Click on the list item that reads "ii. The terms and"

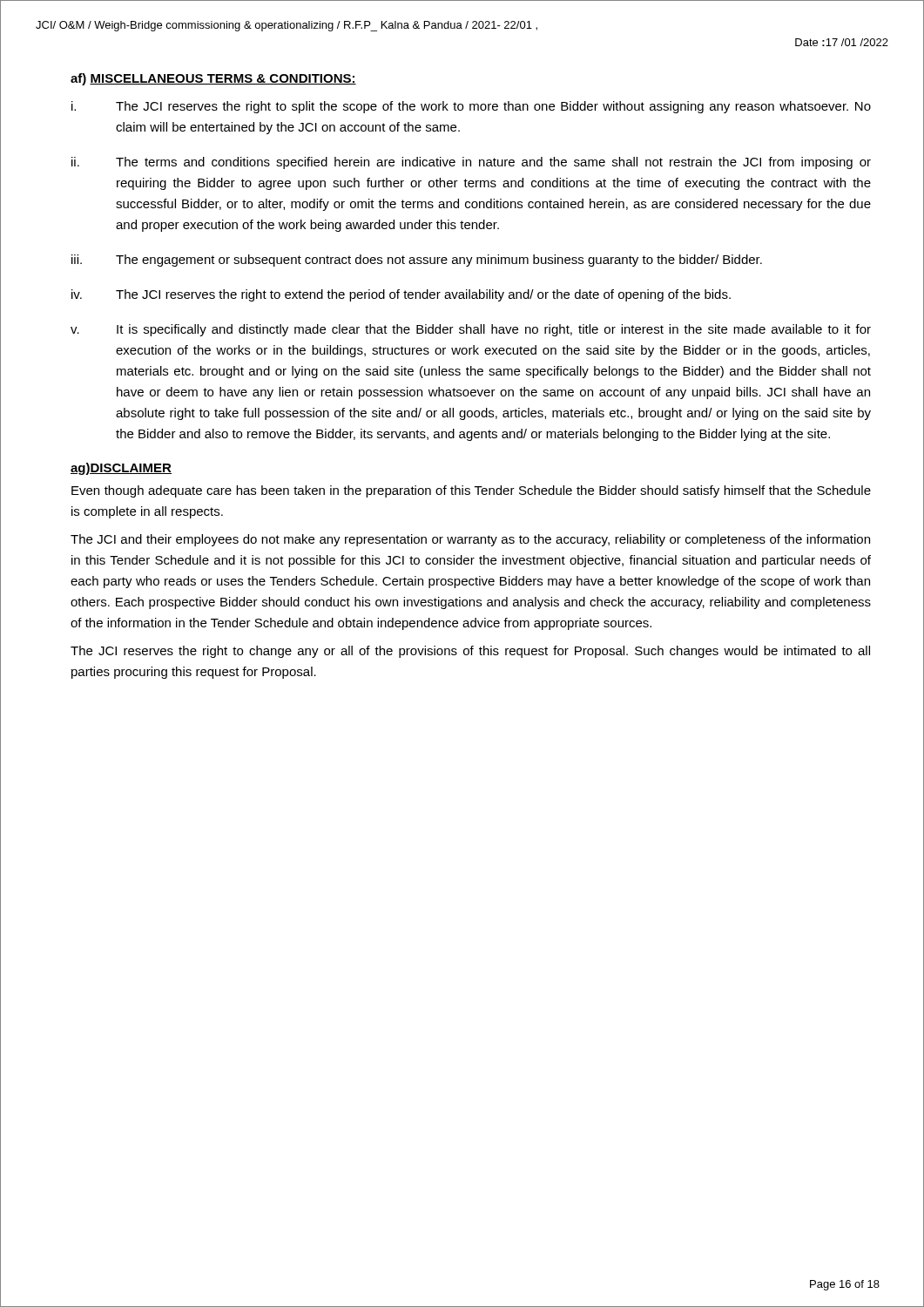471,193
